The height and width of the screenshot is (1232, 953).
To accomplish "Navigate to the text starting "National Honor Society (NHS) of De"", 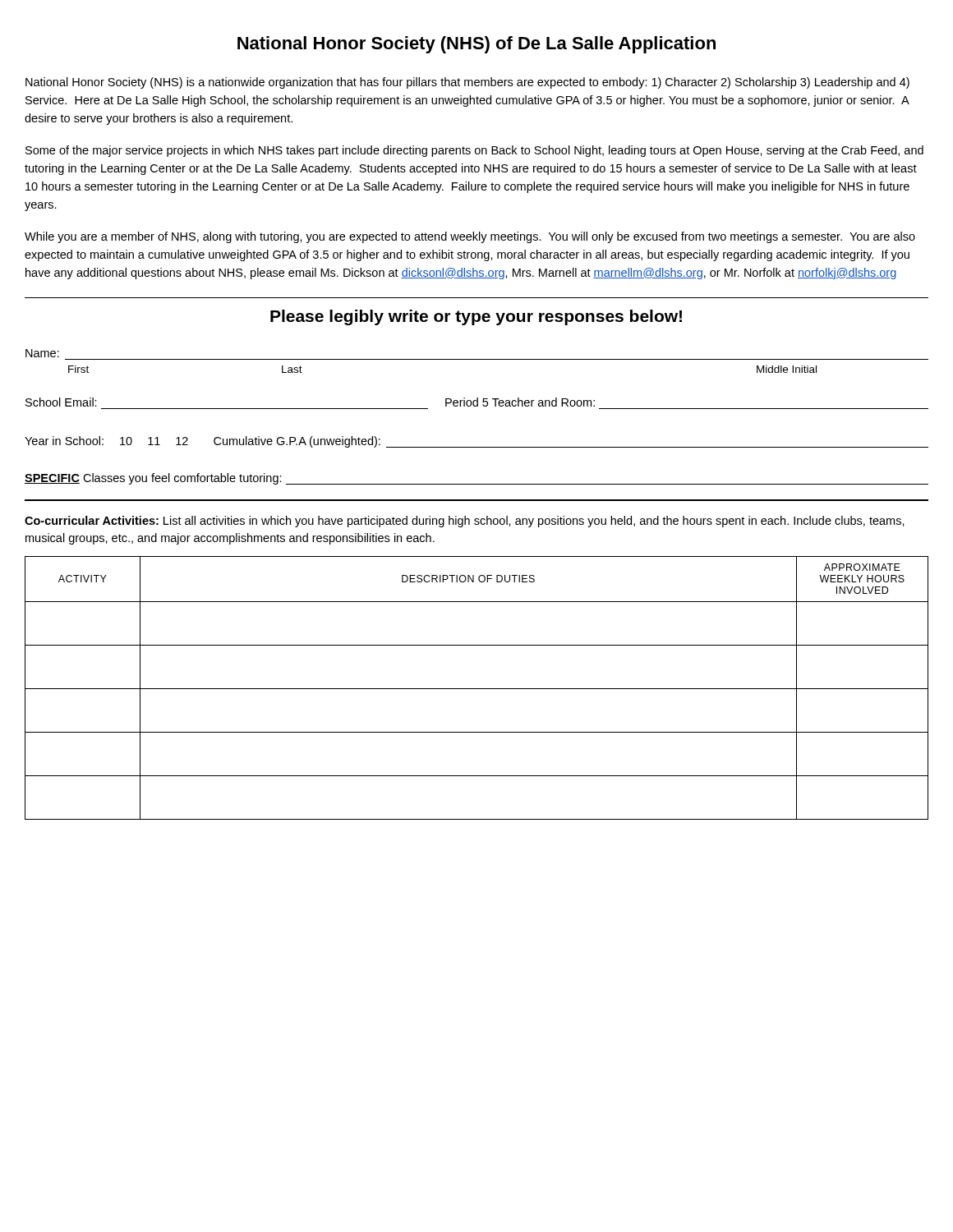I will [x=476, y=44].
